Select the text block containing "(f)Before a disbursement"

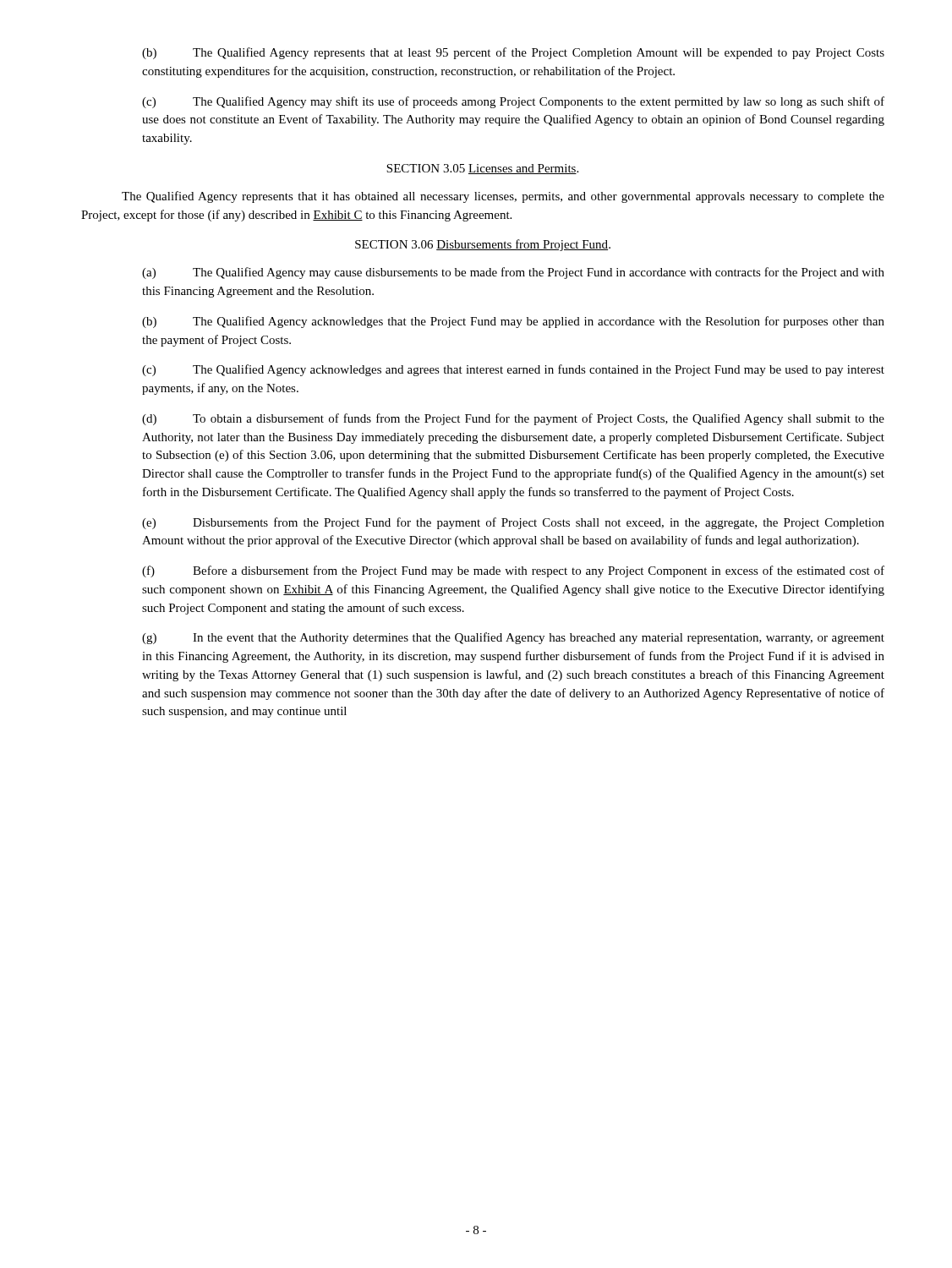click(513, 588)
